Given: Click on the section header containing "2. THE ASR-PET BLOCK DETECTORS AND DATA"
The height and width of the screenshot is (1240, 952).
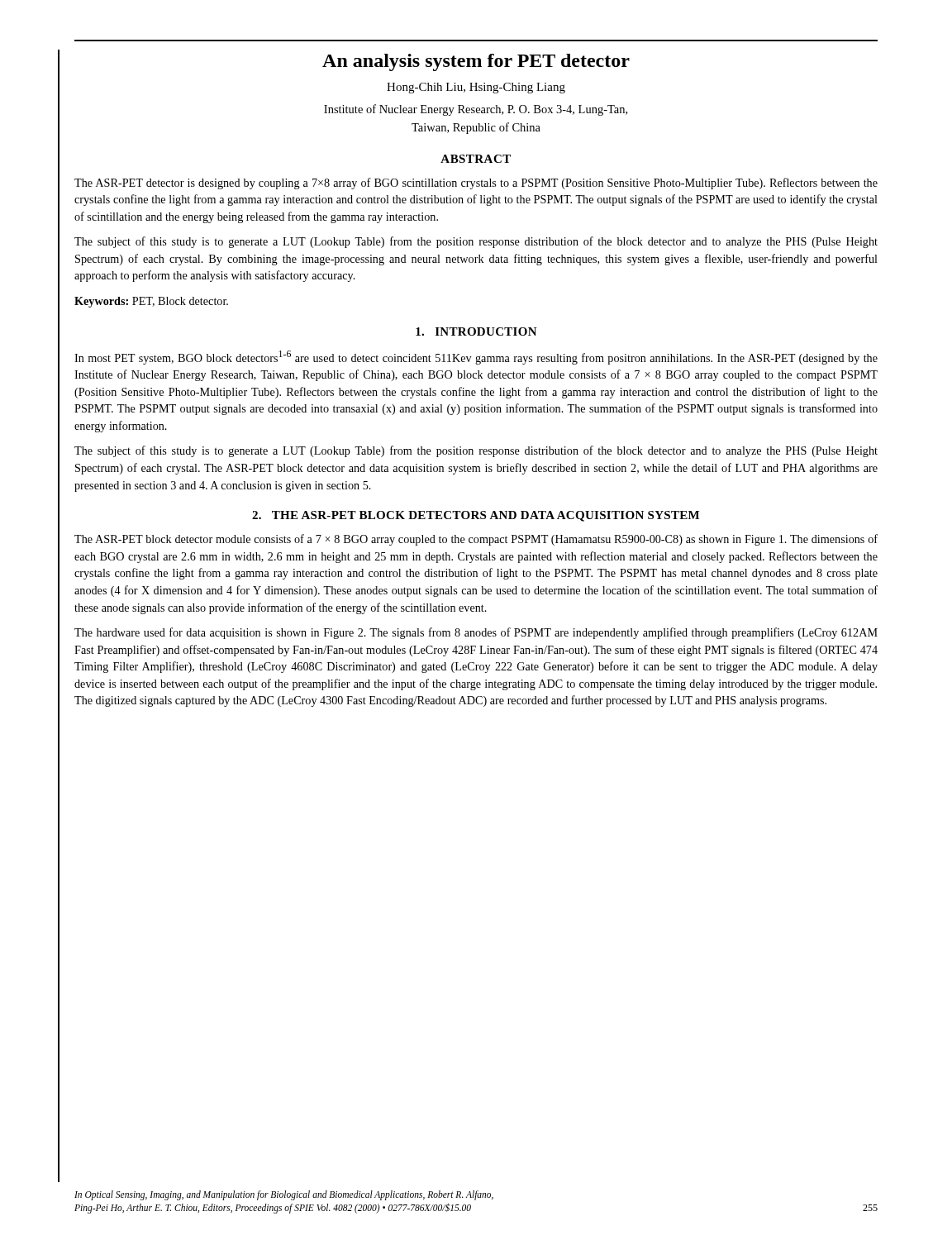Looking at the screenshot, I should (476, 515).
